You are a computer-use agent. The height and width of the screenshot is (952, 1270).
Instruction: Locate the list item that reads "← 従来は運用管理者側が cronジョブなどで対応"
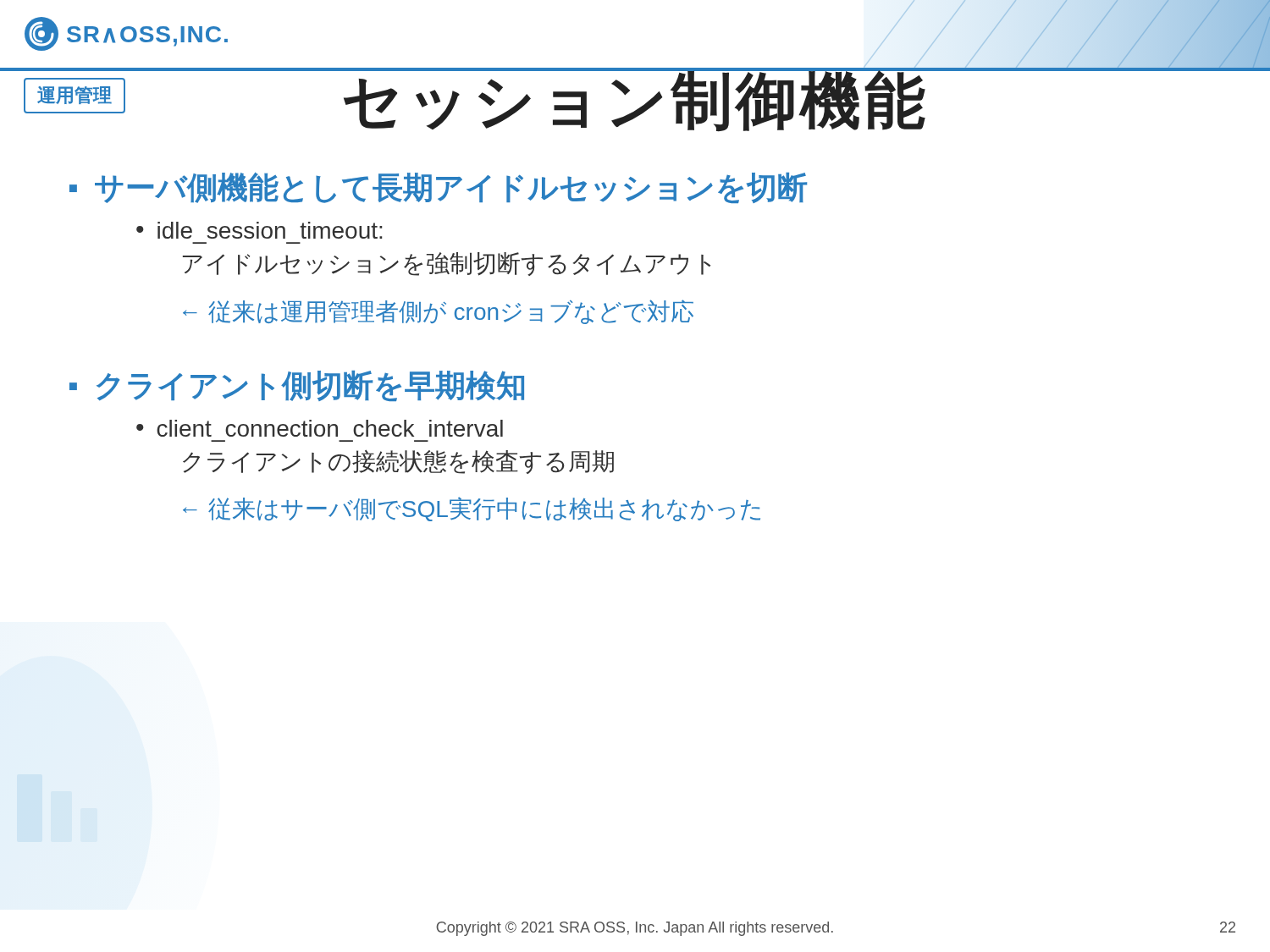[436, 311]
